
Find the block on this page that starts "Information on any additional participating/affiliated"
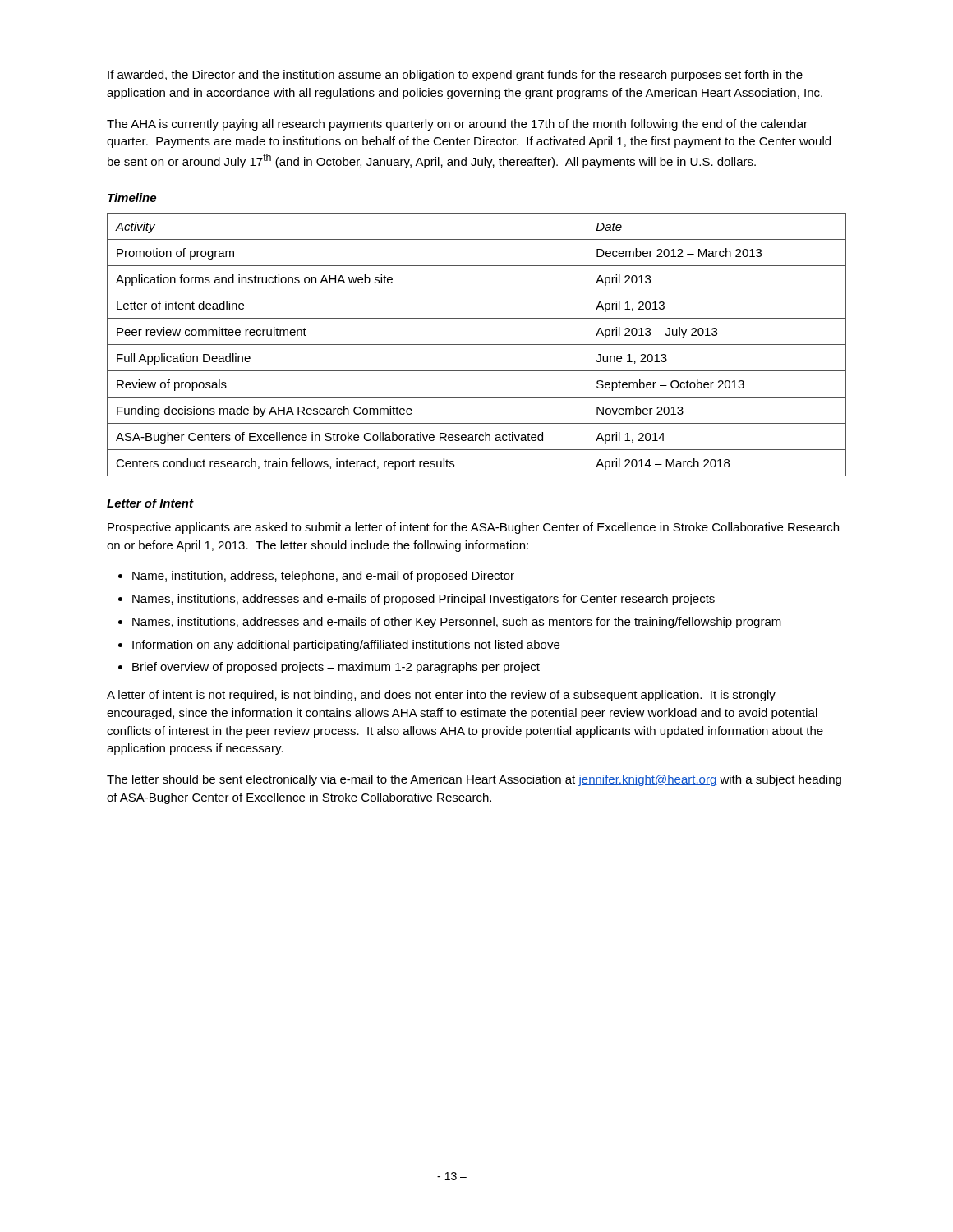[346, 644]
